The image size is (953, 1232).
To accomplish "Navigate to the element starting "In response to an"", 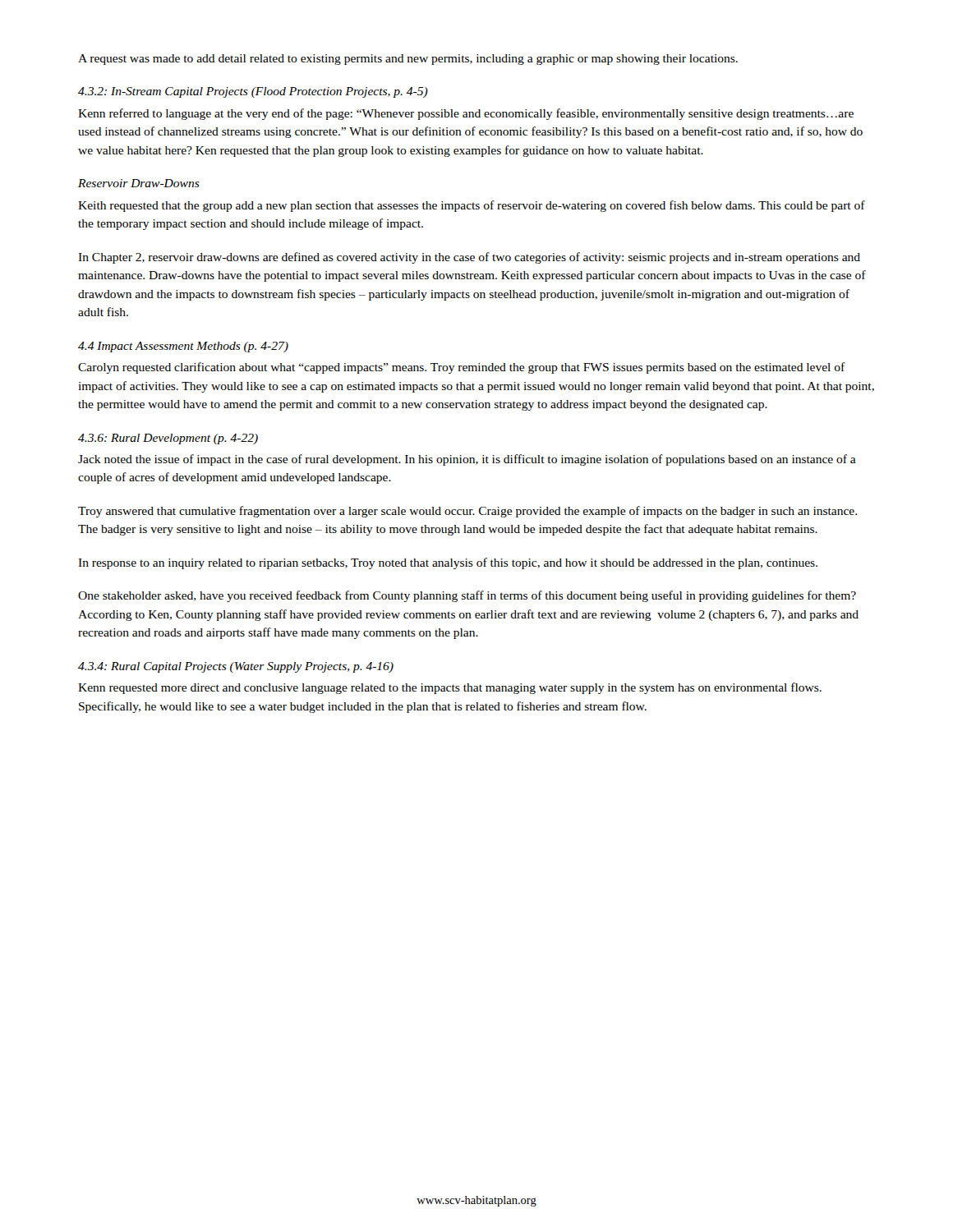I will coord(448,562).
